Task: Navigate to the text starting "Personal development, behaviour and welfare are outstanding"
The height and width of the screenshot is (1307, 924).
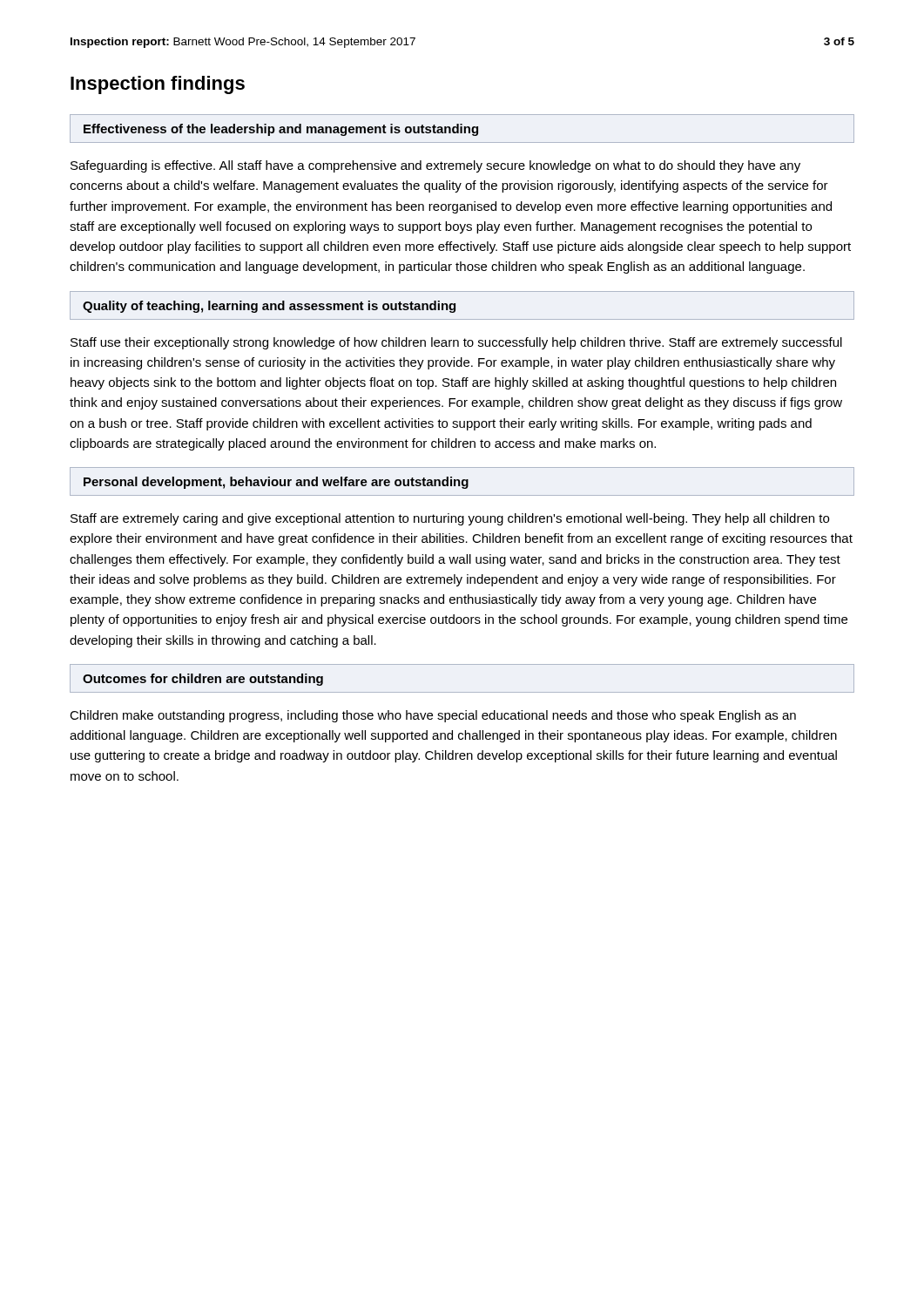Action: [x=276, y=481]
